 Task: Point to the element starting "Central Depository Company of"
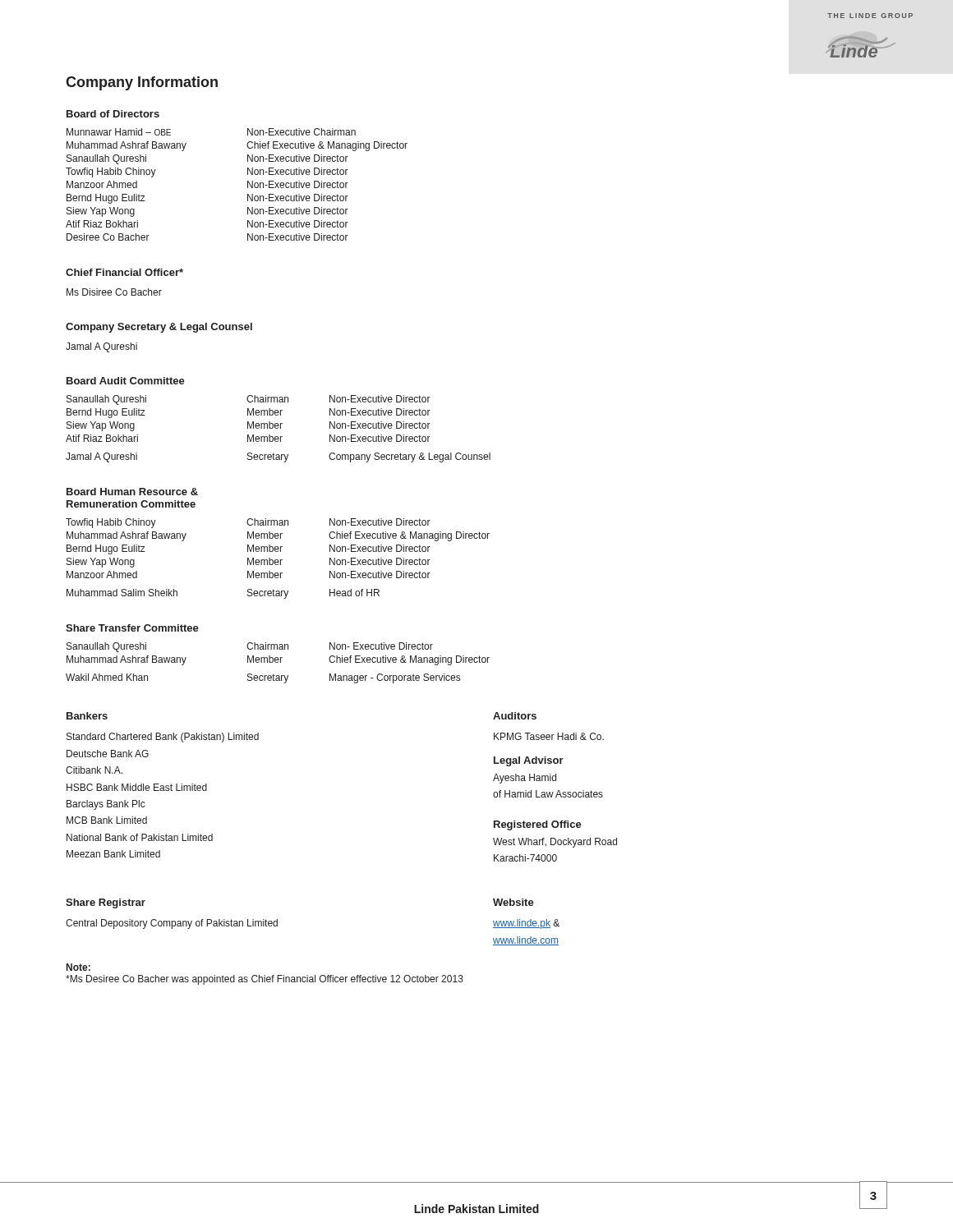click(172, 923)
